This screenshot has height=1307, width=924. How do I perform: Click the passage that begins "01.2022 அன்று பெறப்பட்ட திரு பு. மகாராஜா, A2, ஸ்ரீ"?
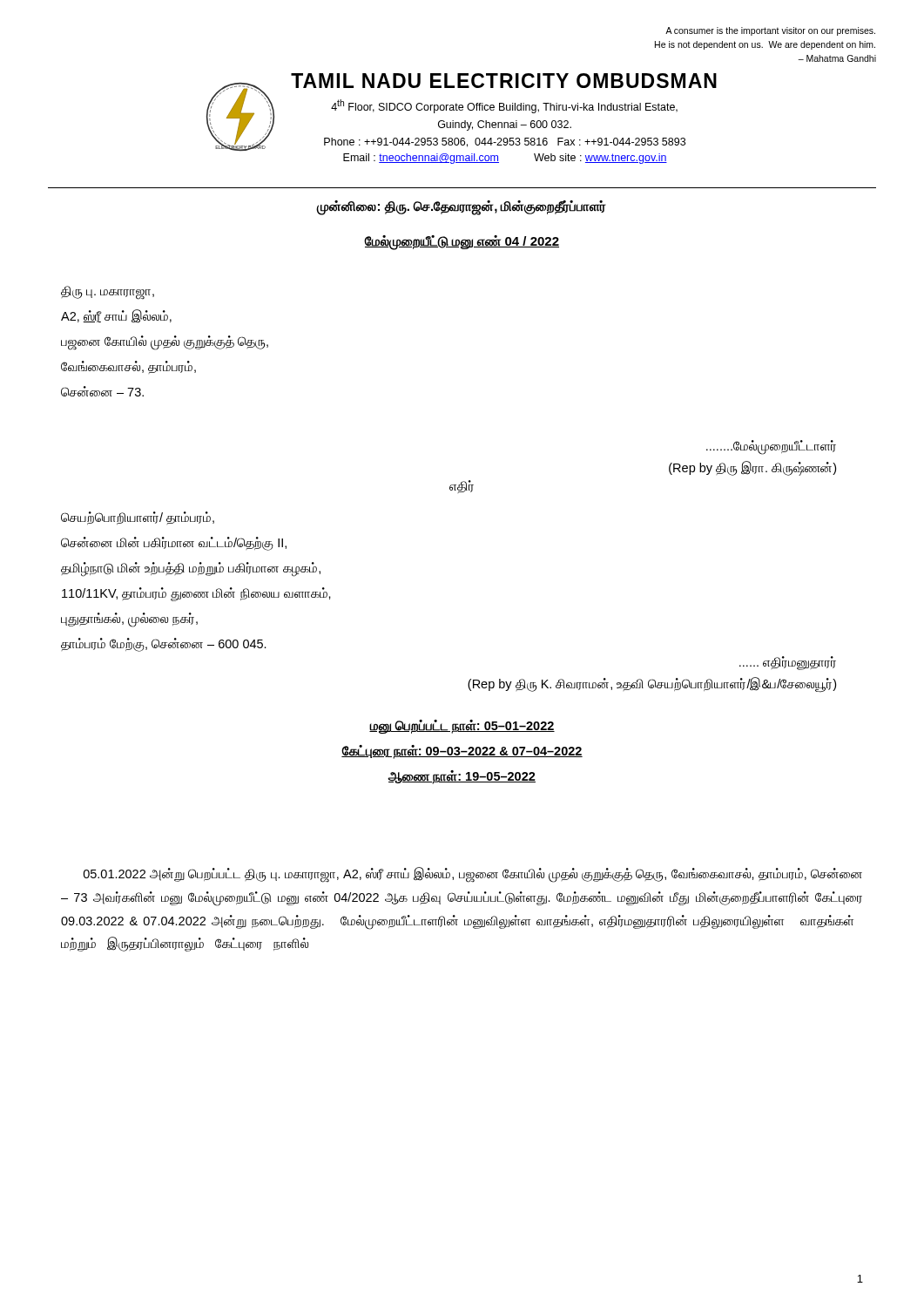[x=462, y=909]
